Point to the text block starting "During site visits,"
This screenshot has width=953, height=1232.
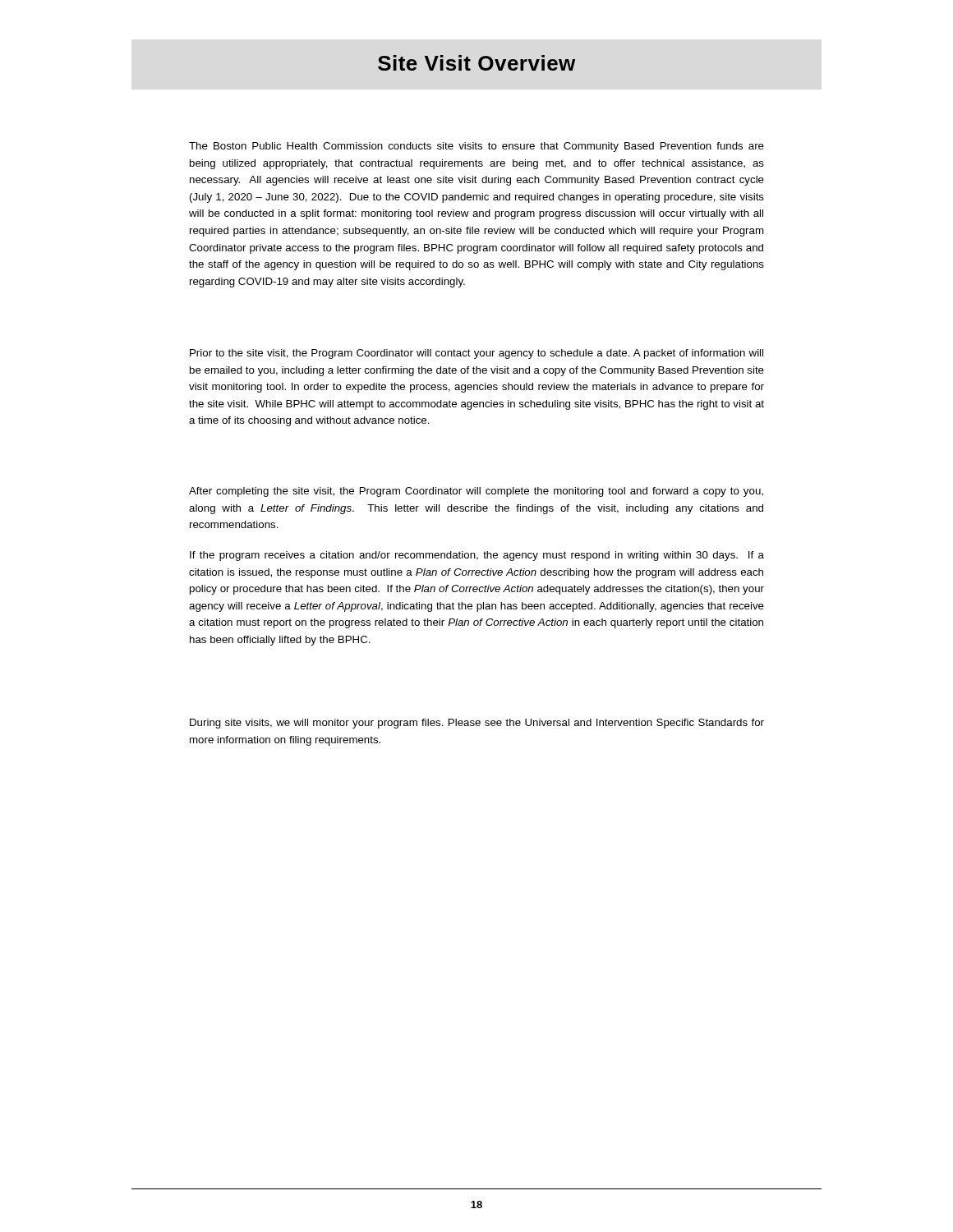click(x=476, y=732)
